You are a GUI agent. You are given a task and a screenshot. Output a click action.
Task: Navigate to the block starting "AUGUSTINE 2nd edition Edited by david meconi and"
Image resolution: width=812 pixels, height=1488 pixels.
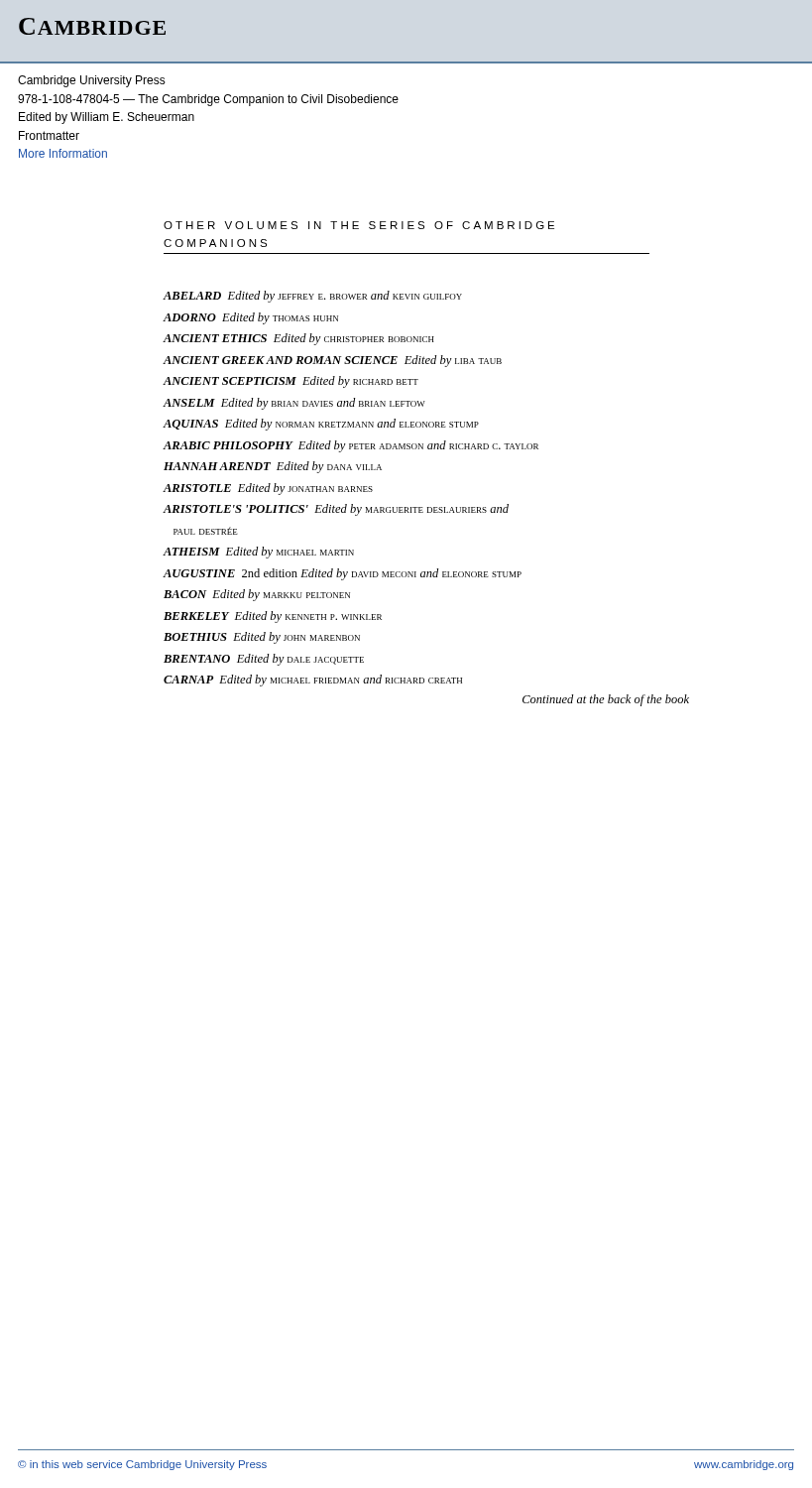(x=343, y=573)
